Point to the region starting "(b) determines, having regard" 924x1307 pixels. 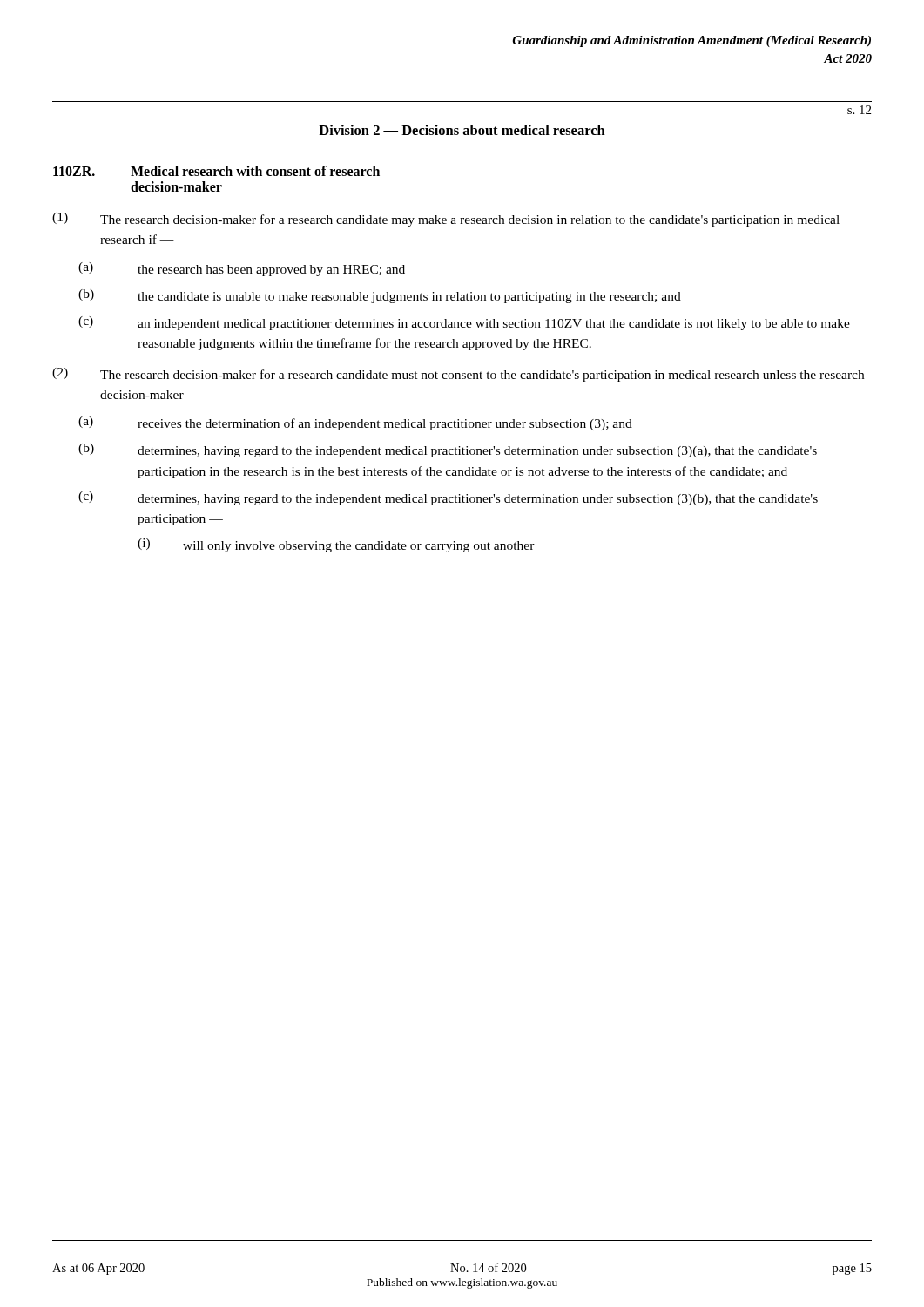click(462, 460)
